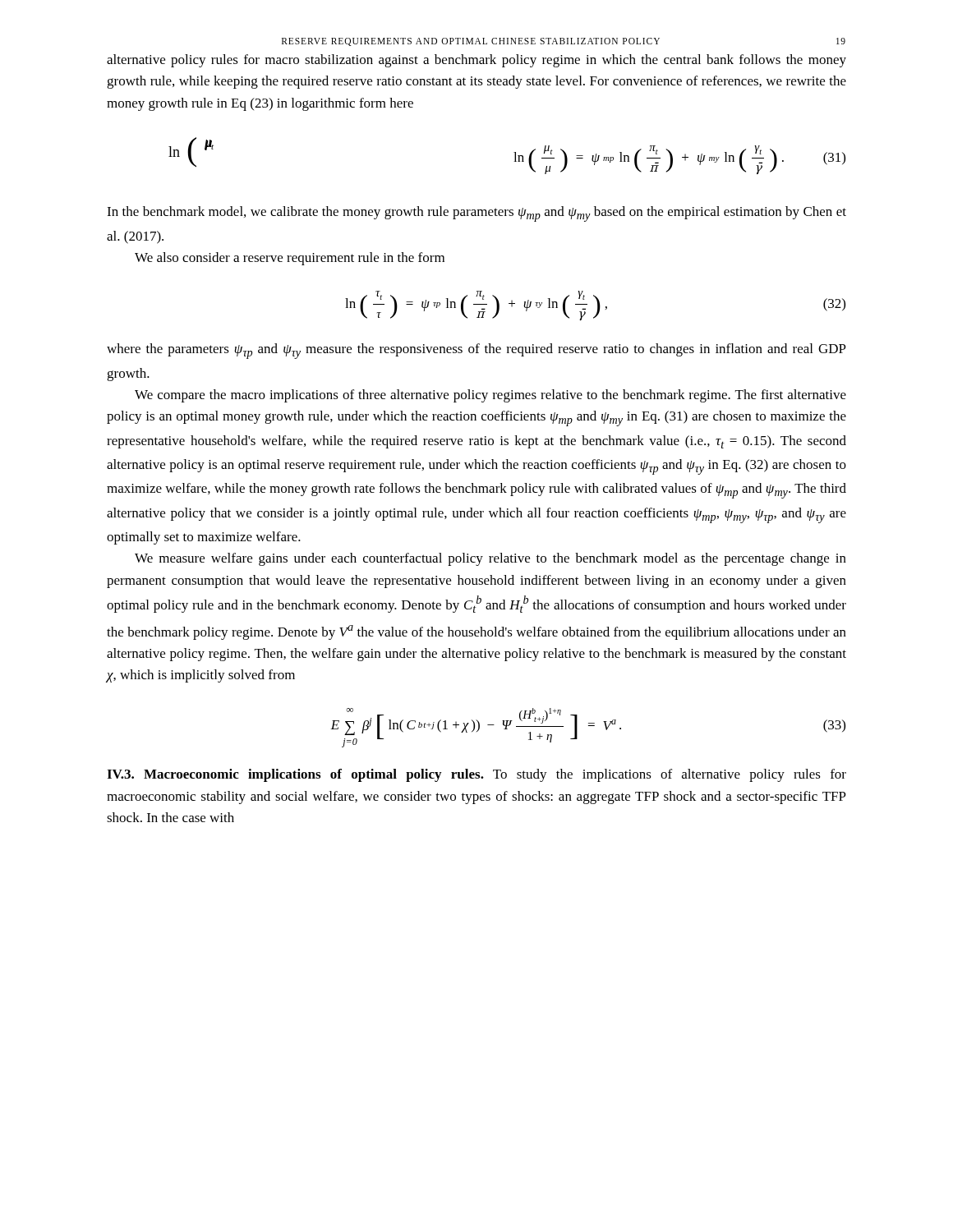Click on the text starting "alternative policy rules for macro stabilization"
Screen dimensions: 1232x953
(x=476, y=82)
